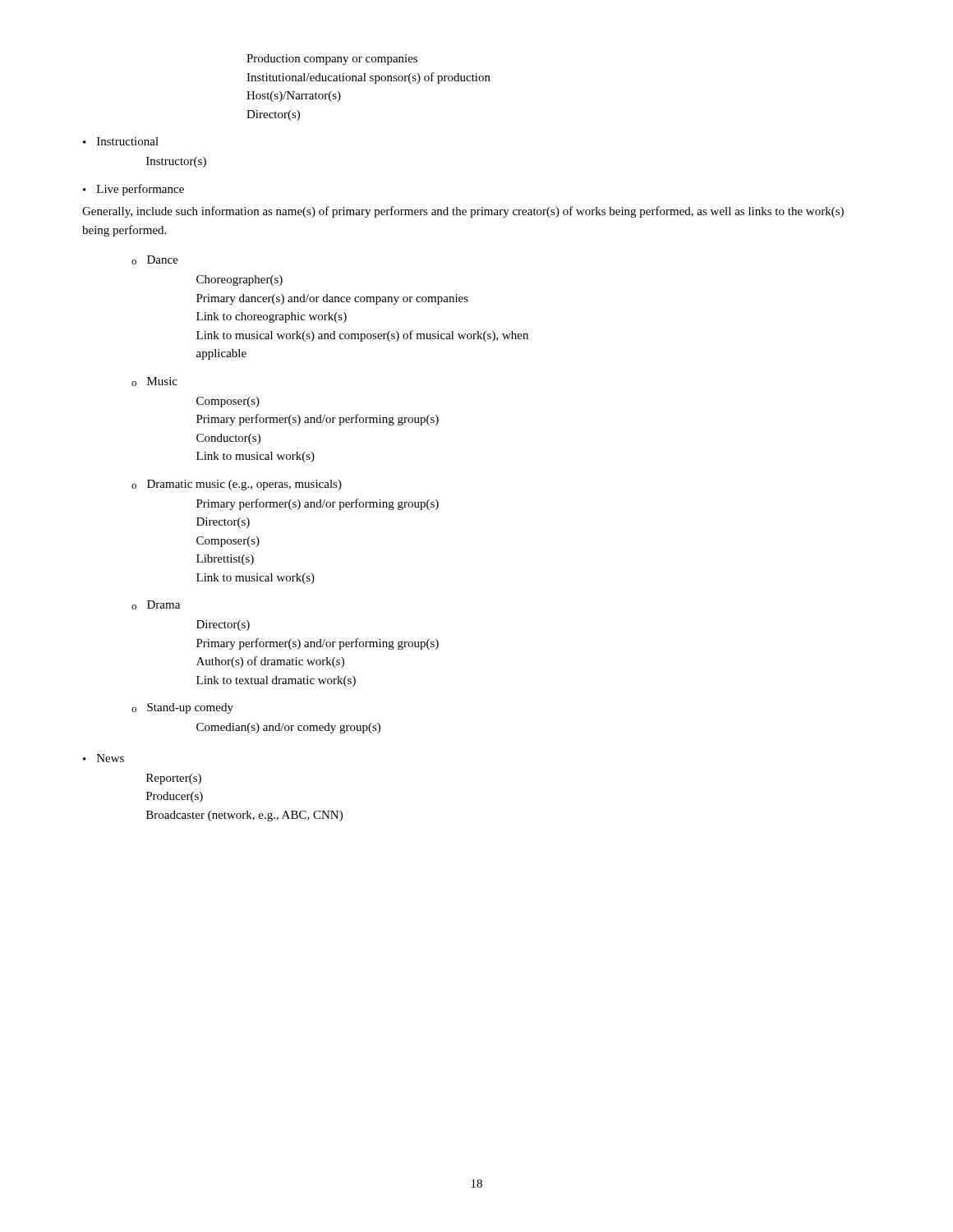Point to the element starting "• Instructional Instructor(s)"

tap(121, 141)
